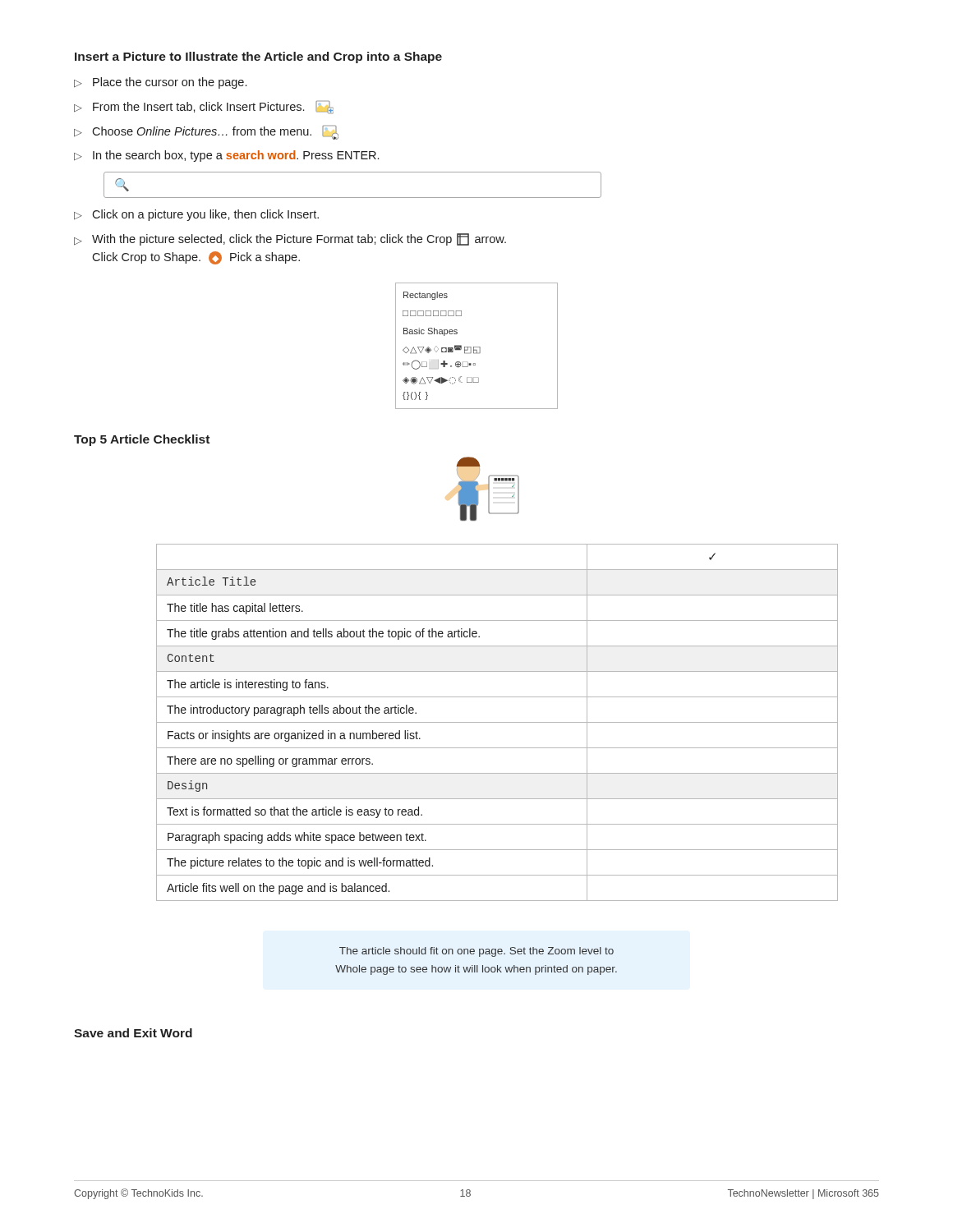Find the text block starting "▷ With the"
This screenshot has width=953, height=1232.
point(290,248)
